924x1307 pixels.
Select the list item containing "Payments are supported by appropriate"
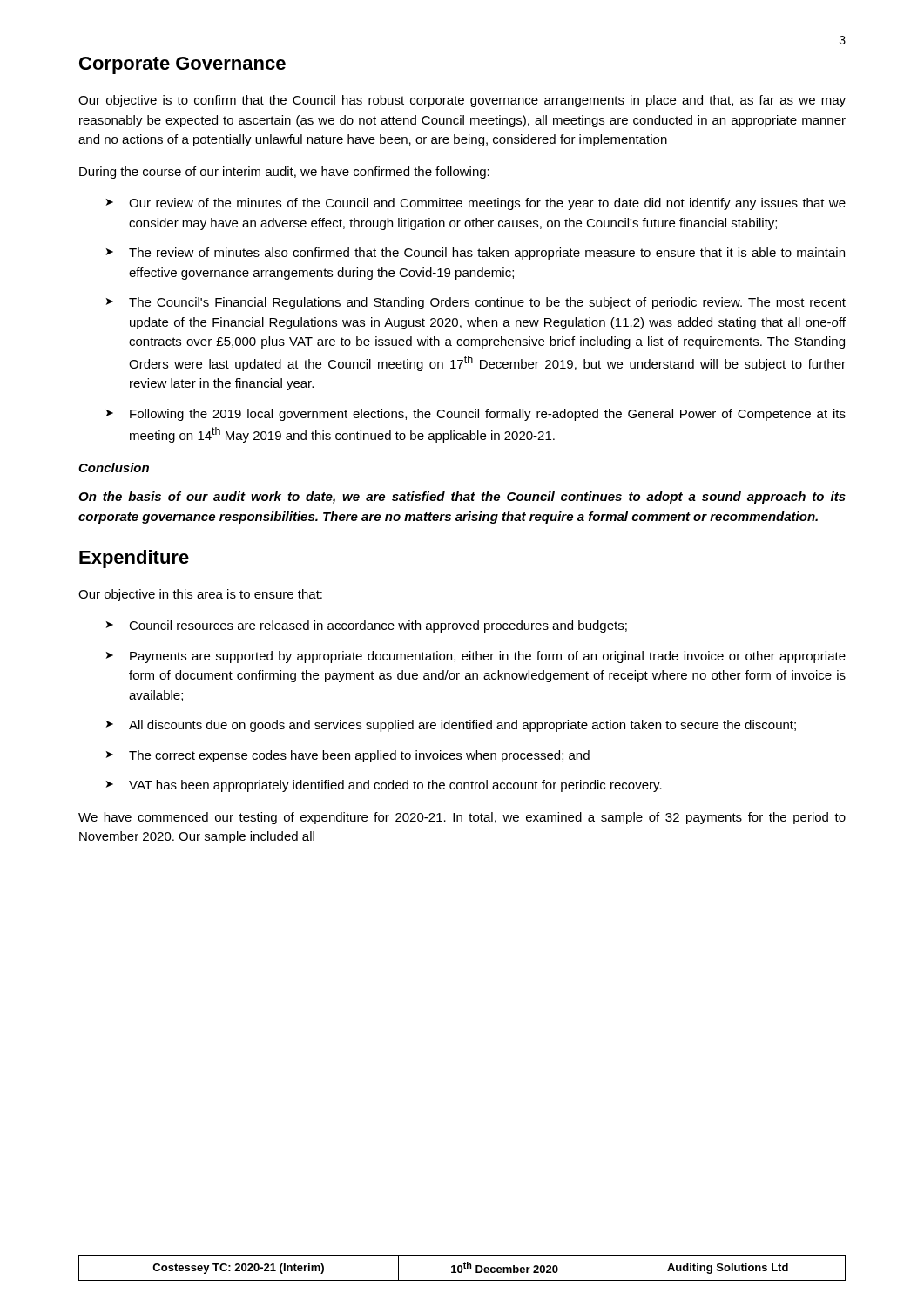point(487,675)
